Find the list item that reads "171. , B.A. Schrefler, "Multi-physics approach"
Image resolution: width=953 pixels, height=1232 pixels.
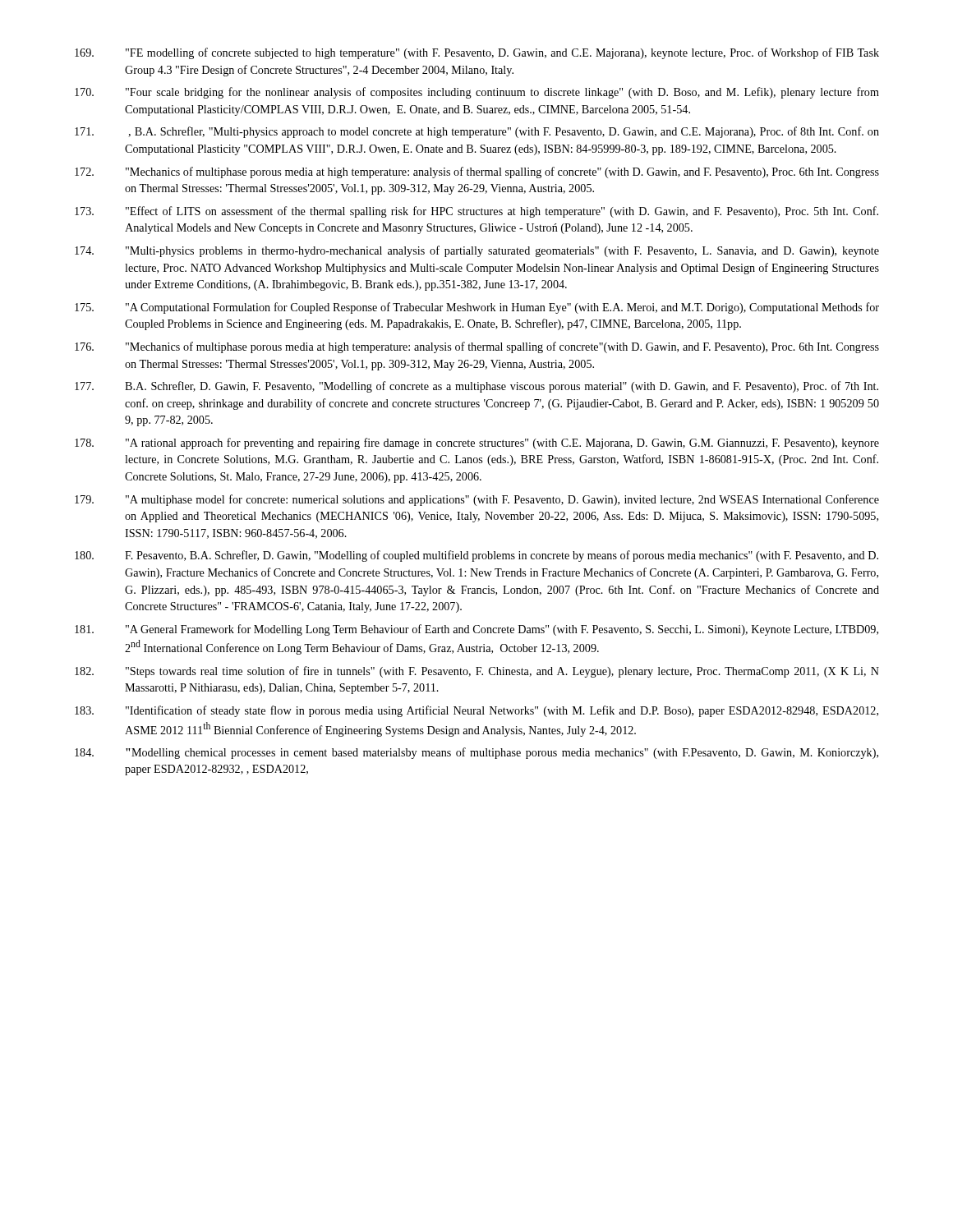coord(476,140)
